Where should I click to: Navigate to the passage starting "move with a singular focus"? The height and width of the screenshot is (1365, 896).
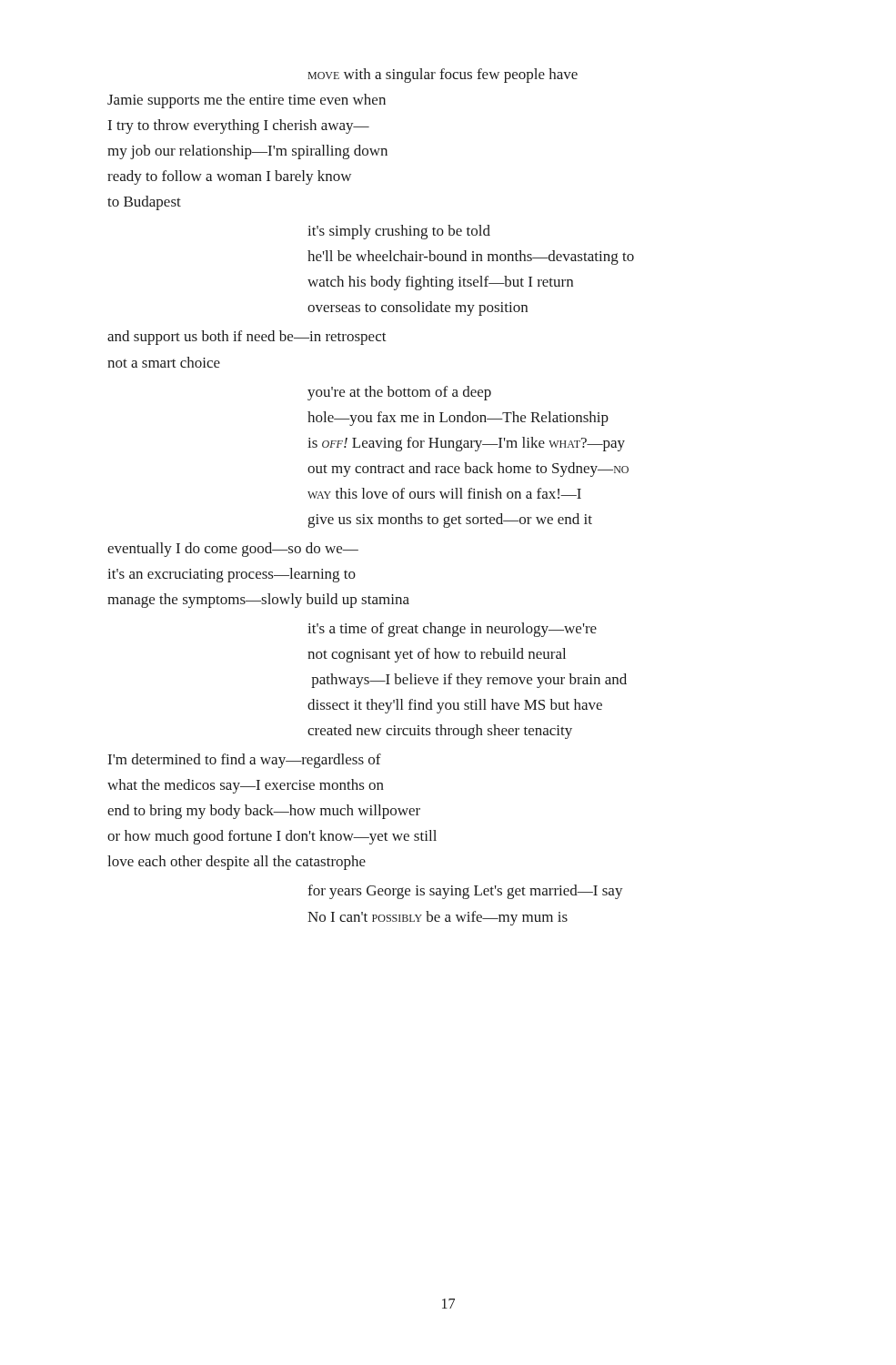[x=448, y=496]
